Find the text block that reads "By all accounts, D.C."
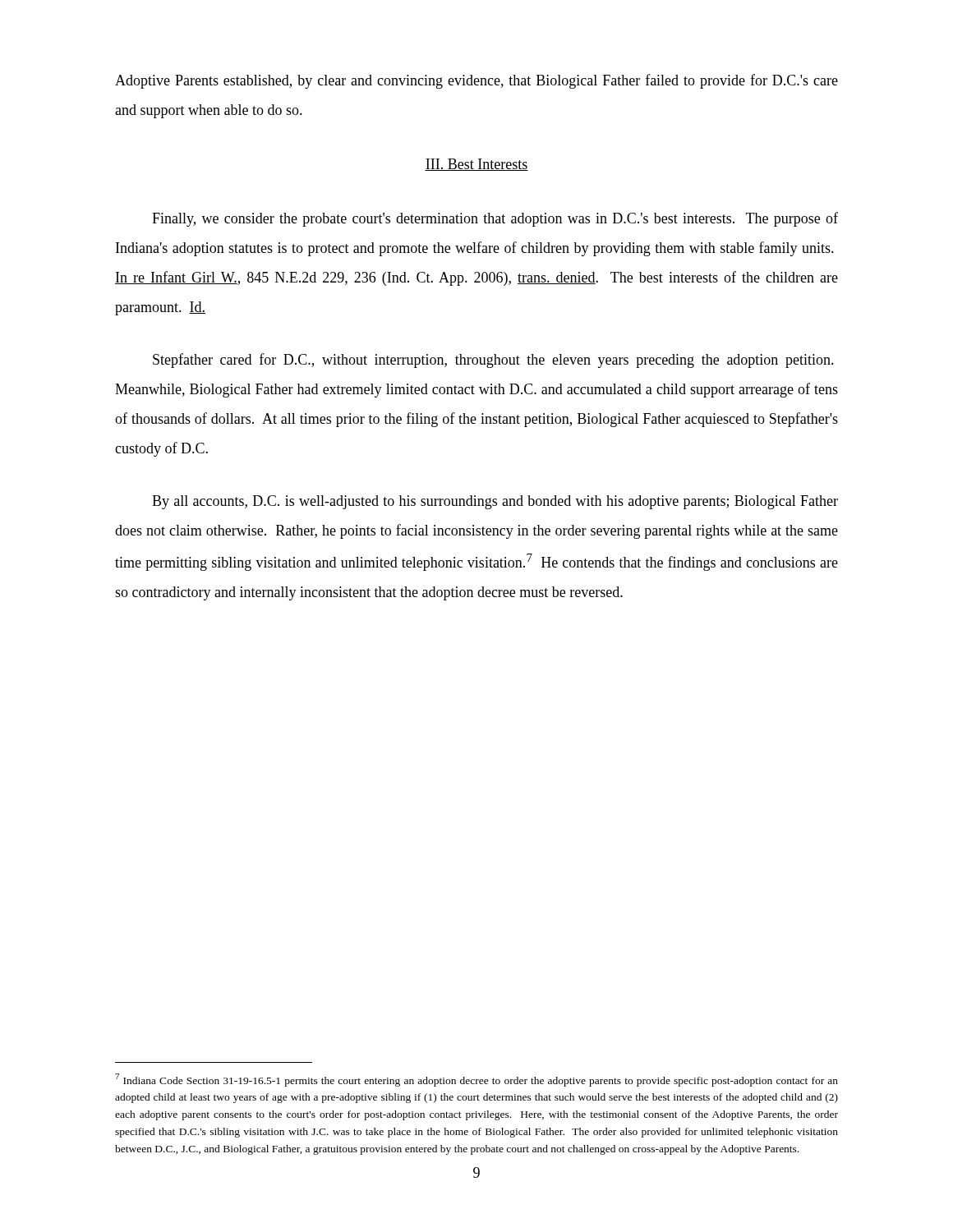The height and width of the screenshot is (1232, 953). (x=476, y=547)
